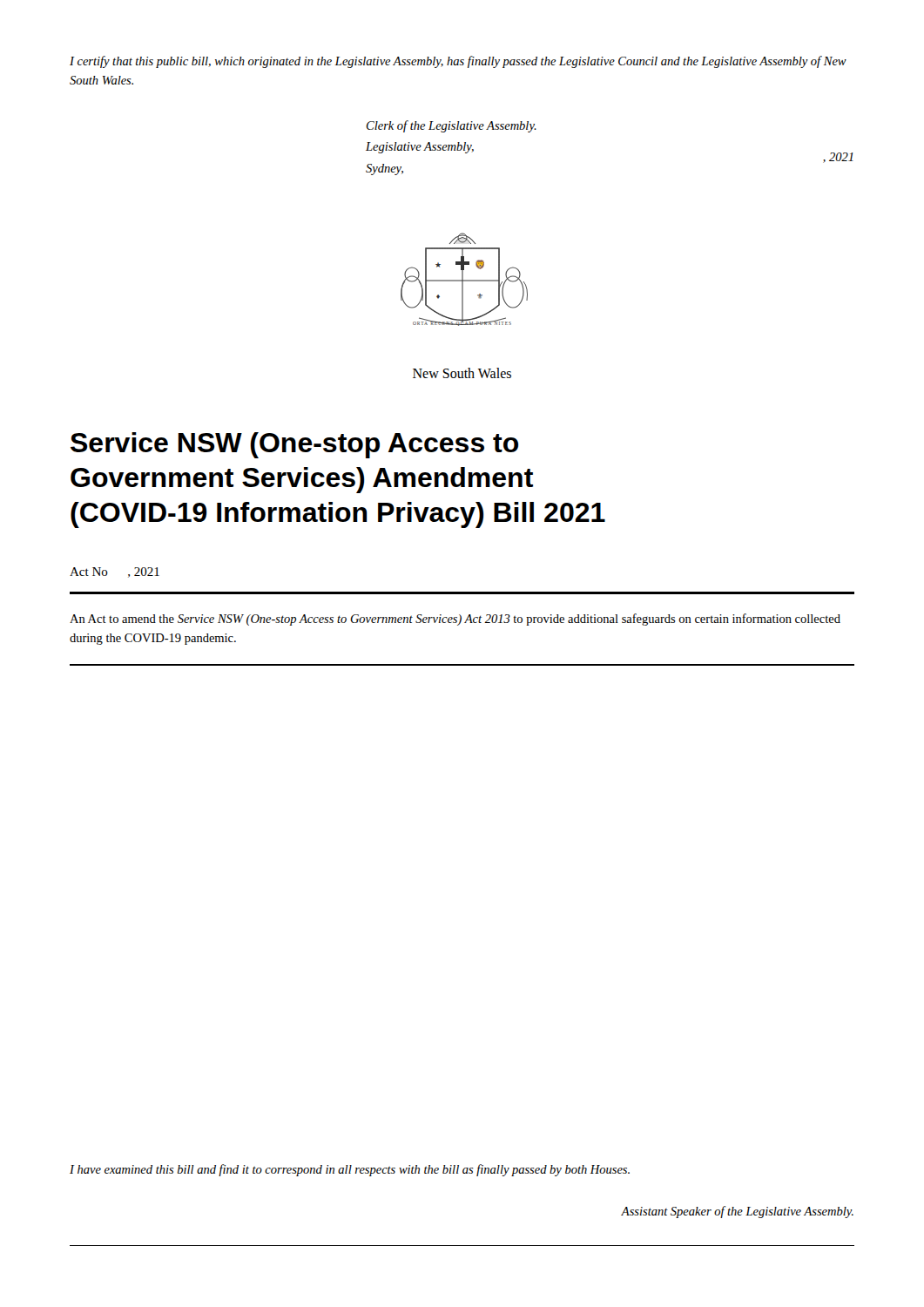Locate the element starting "An Act to amend the Service NSW (One-stop"
The width and height of the screenshot is (924, 1307).
(x=455, y=628)
